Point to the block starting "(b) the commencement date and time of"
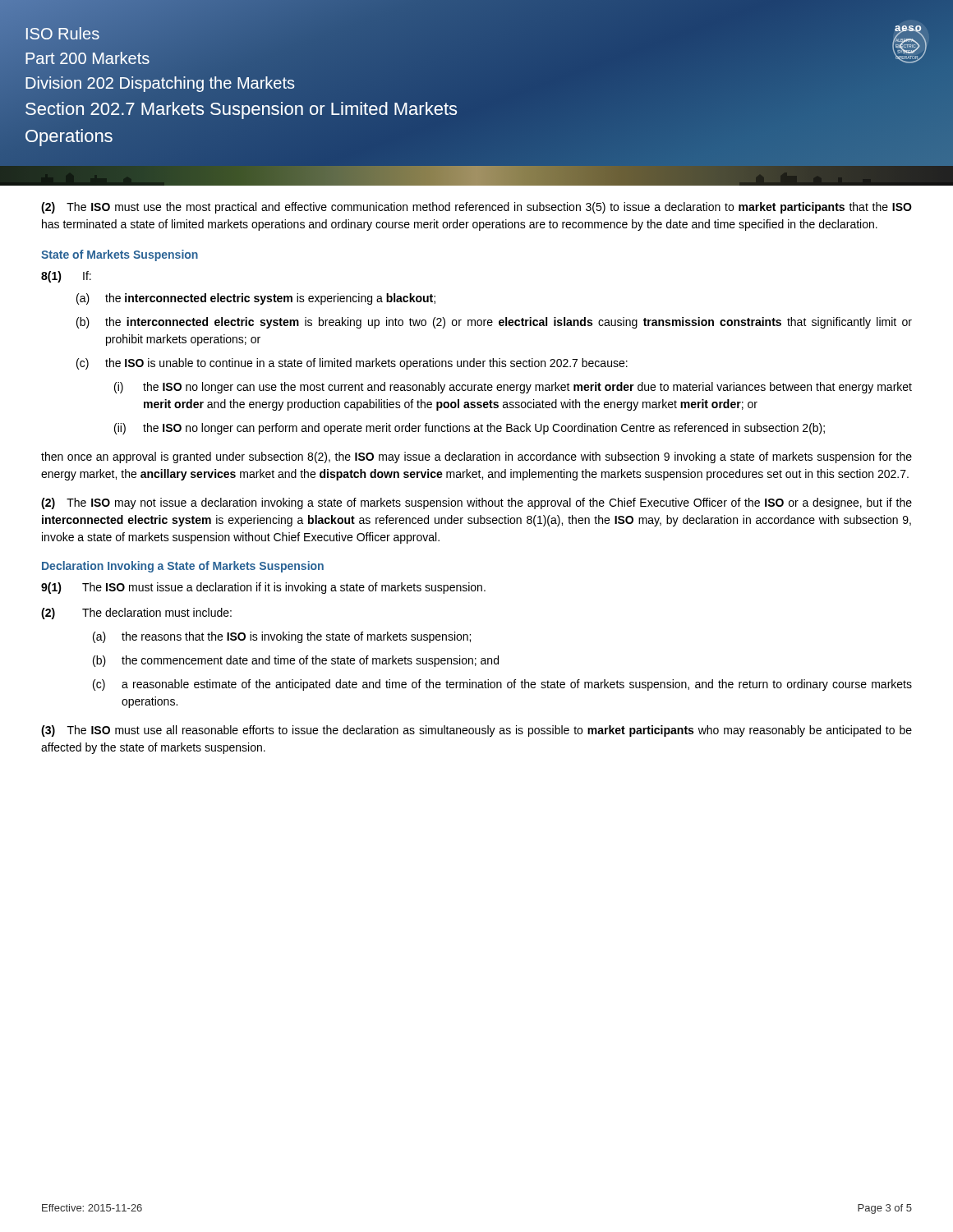The image size is (953, 1232). 502,661
